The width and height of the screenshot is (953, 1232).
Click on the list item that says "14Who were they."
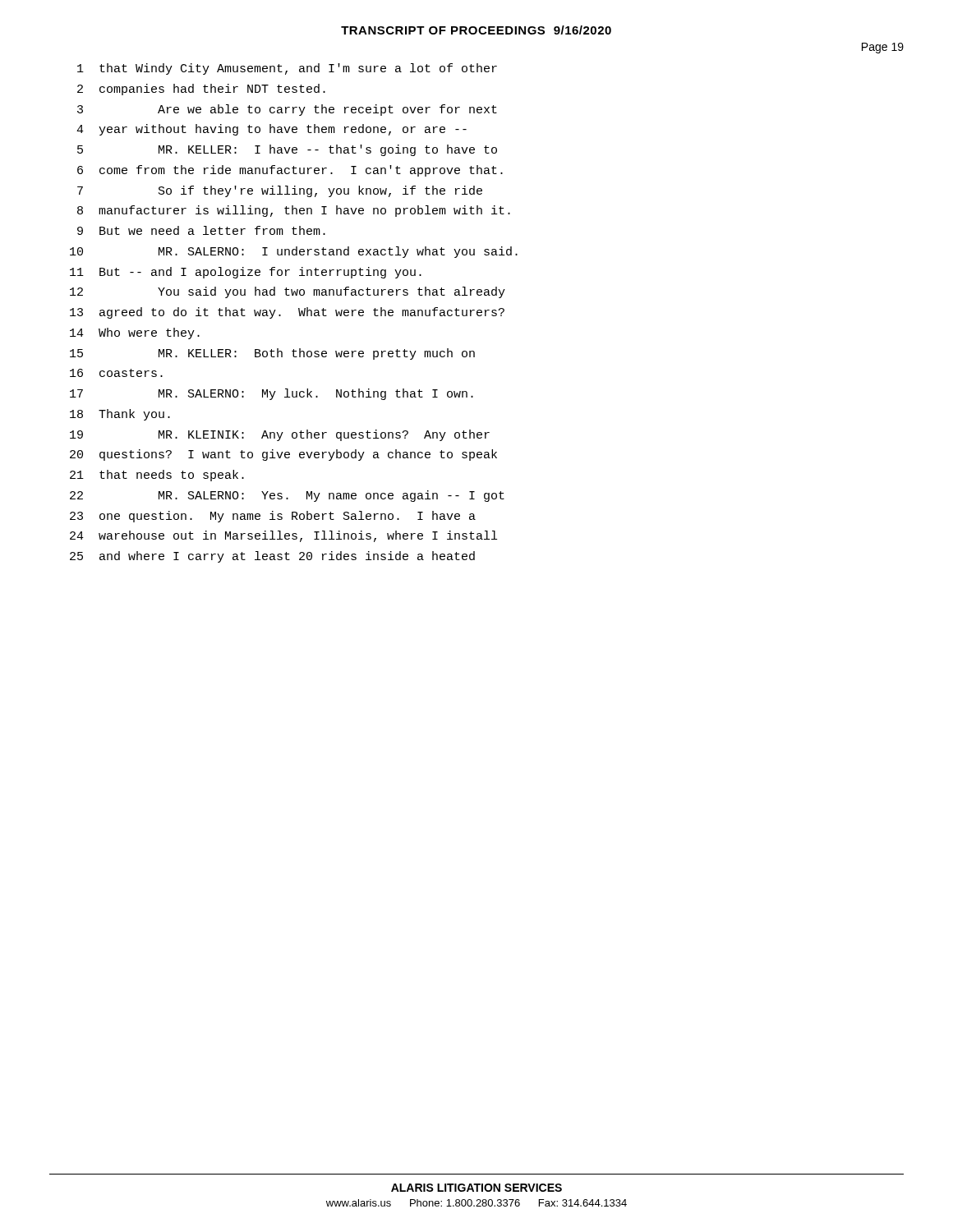(135, 333)
